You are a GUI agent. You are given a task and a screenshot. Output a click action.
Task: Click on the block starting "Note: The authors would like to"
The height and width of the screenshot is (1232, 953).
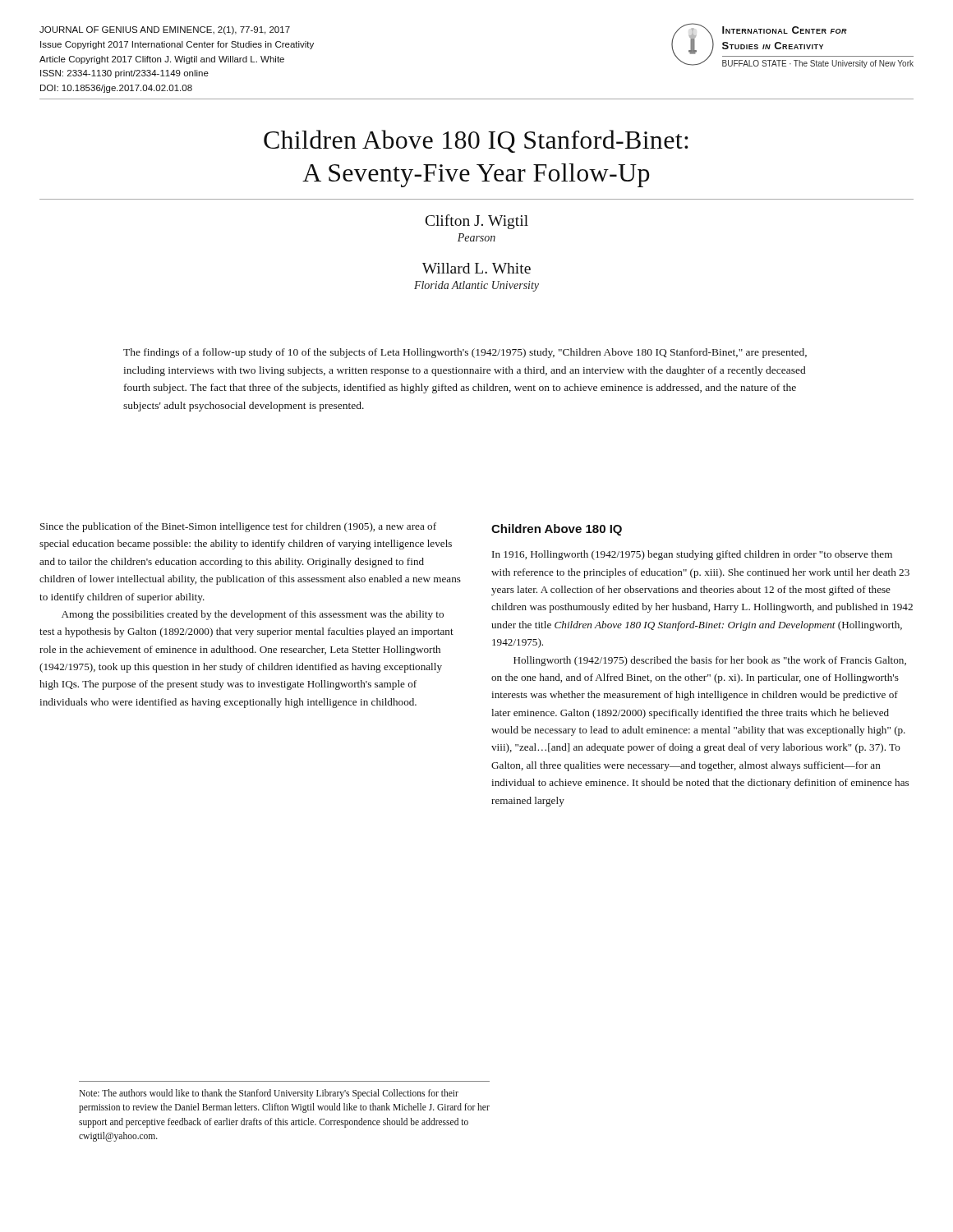coord(284,1114)
